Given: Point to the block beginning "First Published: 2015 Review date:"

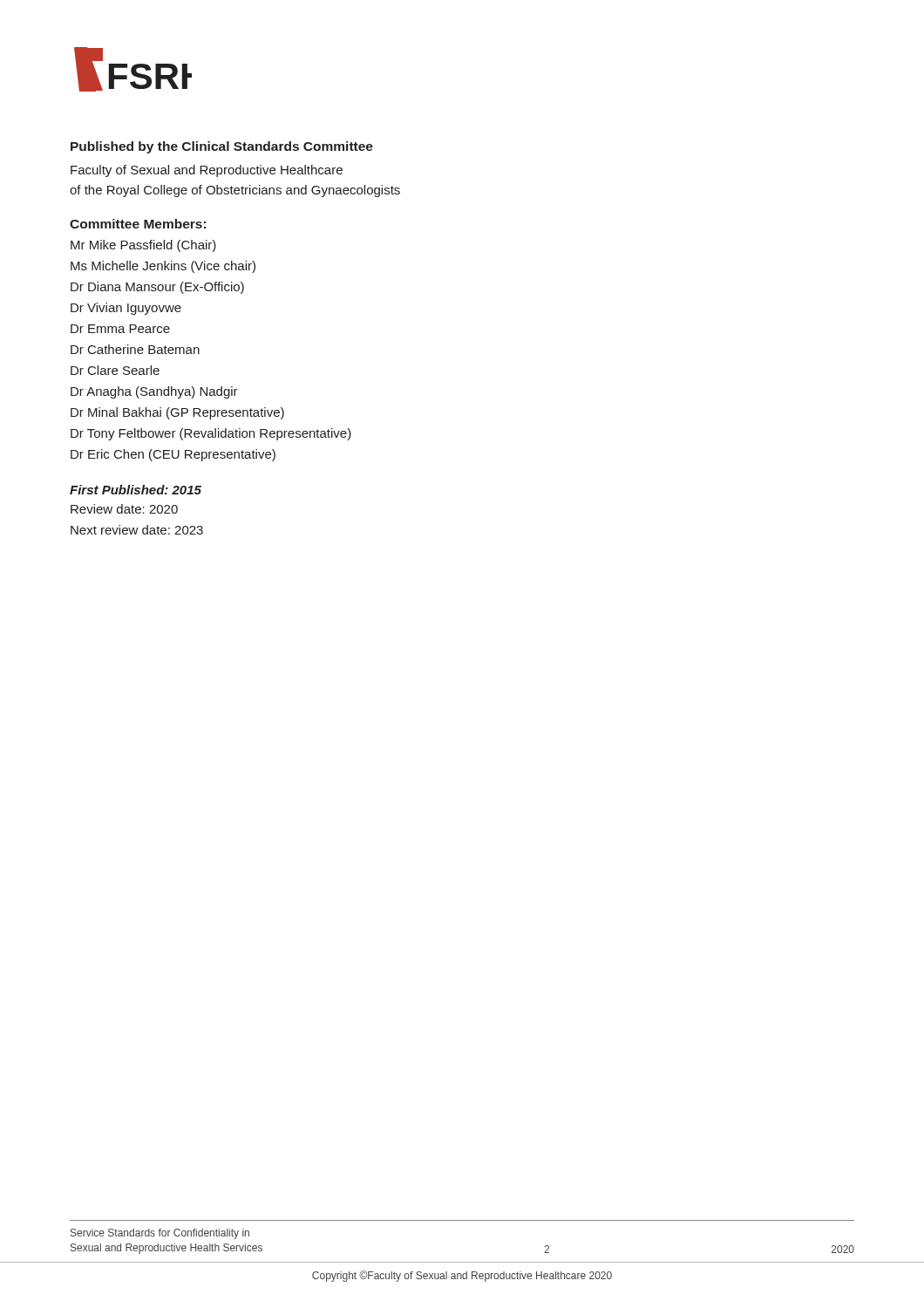Looking at the screenshot, I should pyautogui.click(x=136, y=490).
